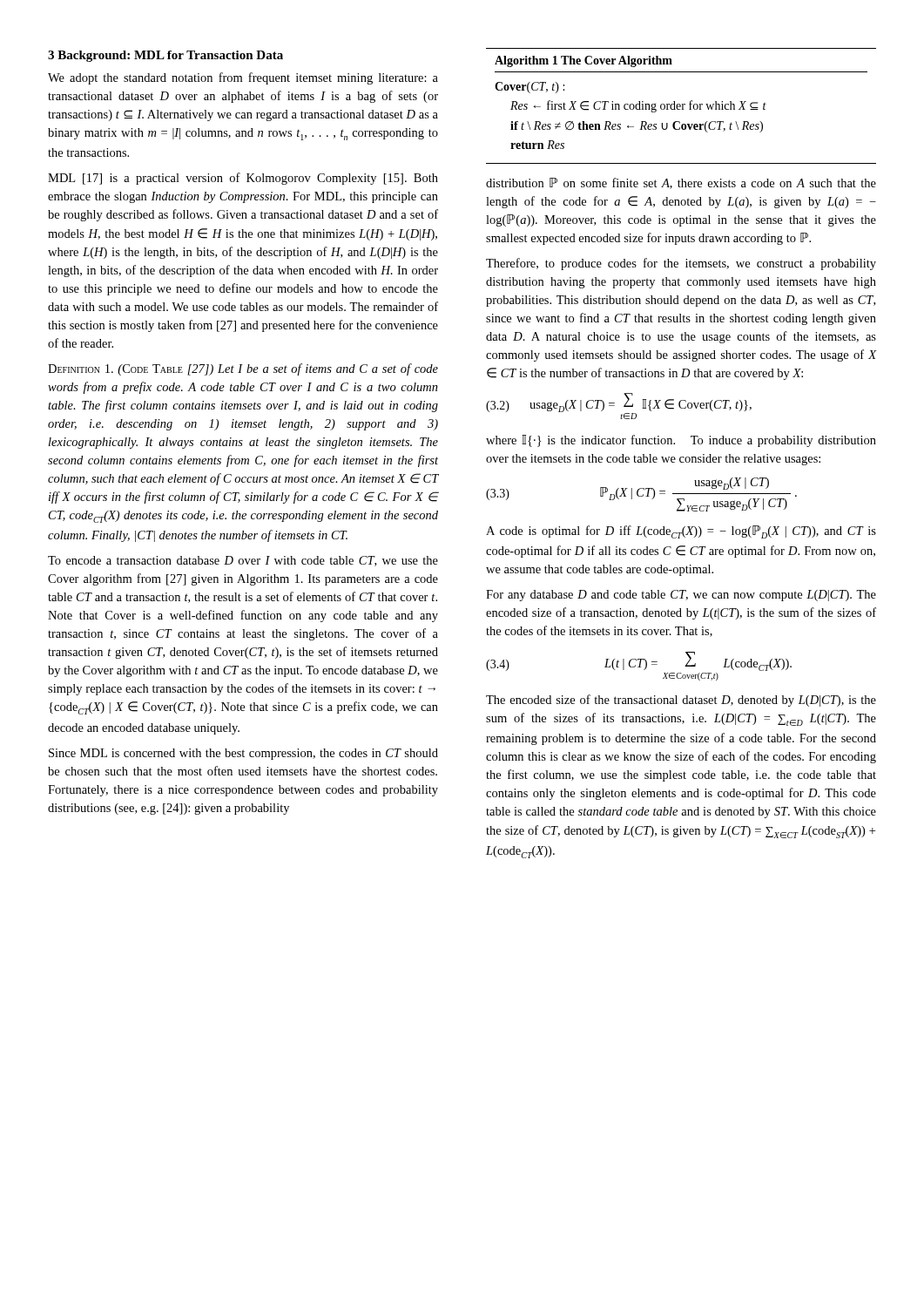The image size is (924, 1307).
Task: Find the text block that reads "distribution ℙ on some finite set A, there"
Action: click(681, 210)
